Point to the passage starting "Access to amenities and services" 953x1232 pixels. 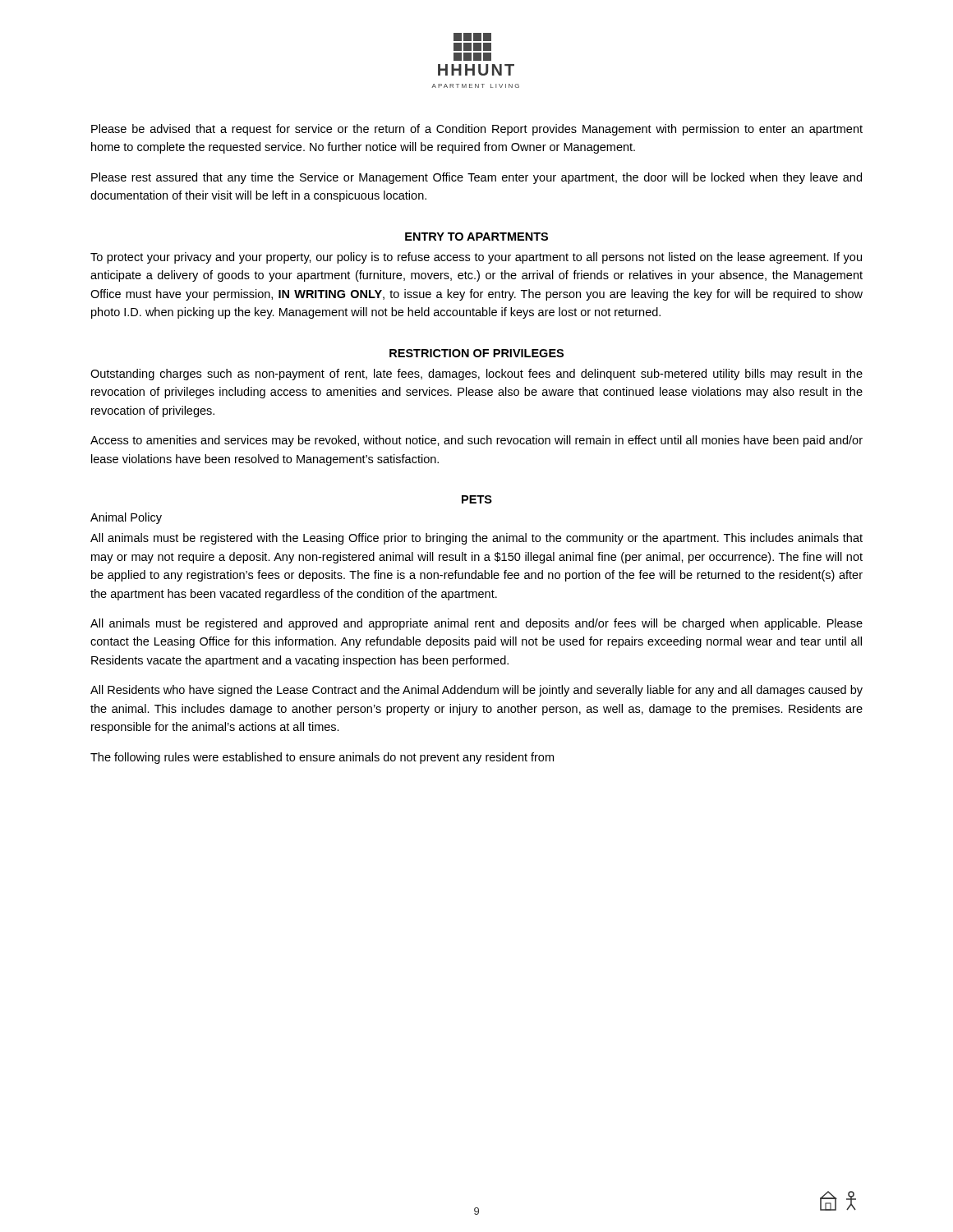click(476, 450)
